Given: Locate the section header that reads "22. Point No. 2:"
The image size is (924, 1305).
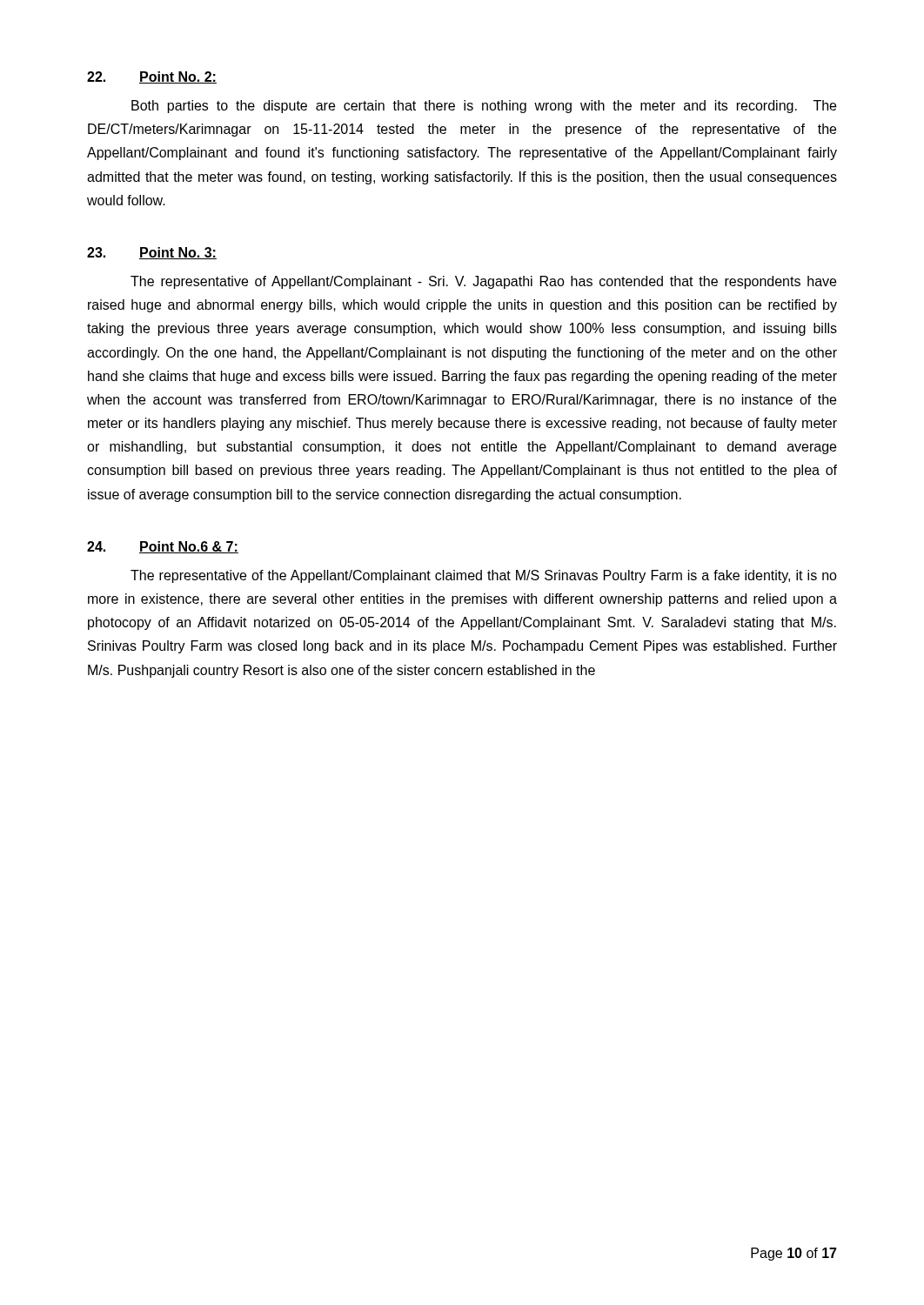Looking at the screenshot, I should 152,77.
